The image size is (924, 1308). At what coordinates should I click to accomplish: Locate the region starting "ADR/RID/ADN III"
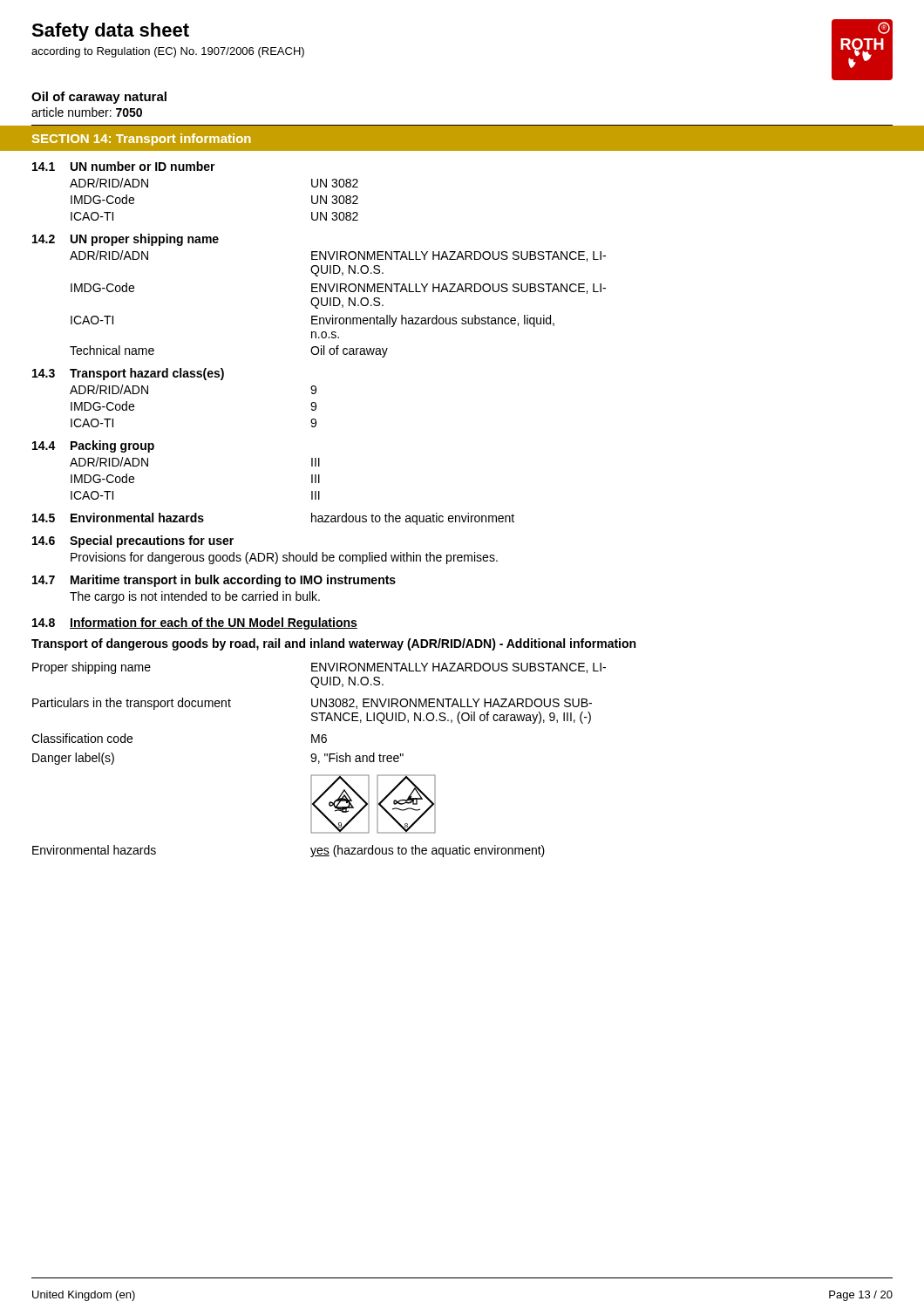pos(109,462)
